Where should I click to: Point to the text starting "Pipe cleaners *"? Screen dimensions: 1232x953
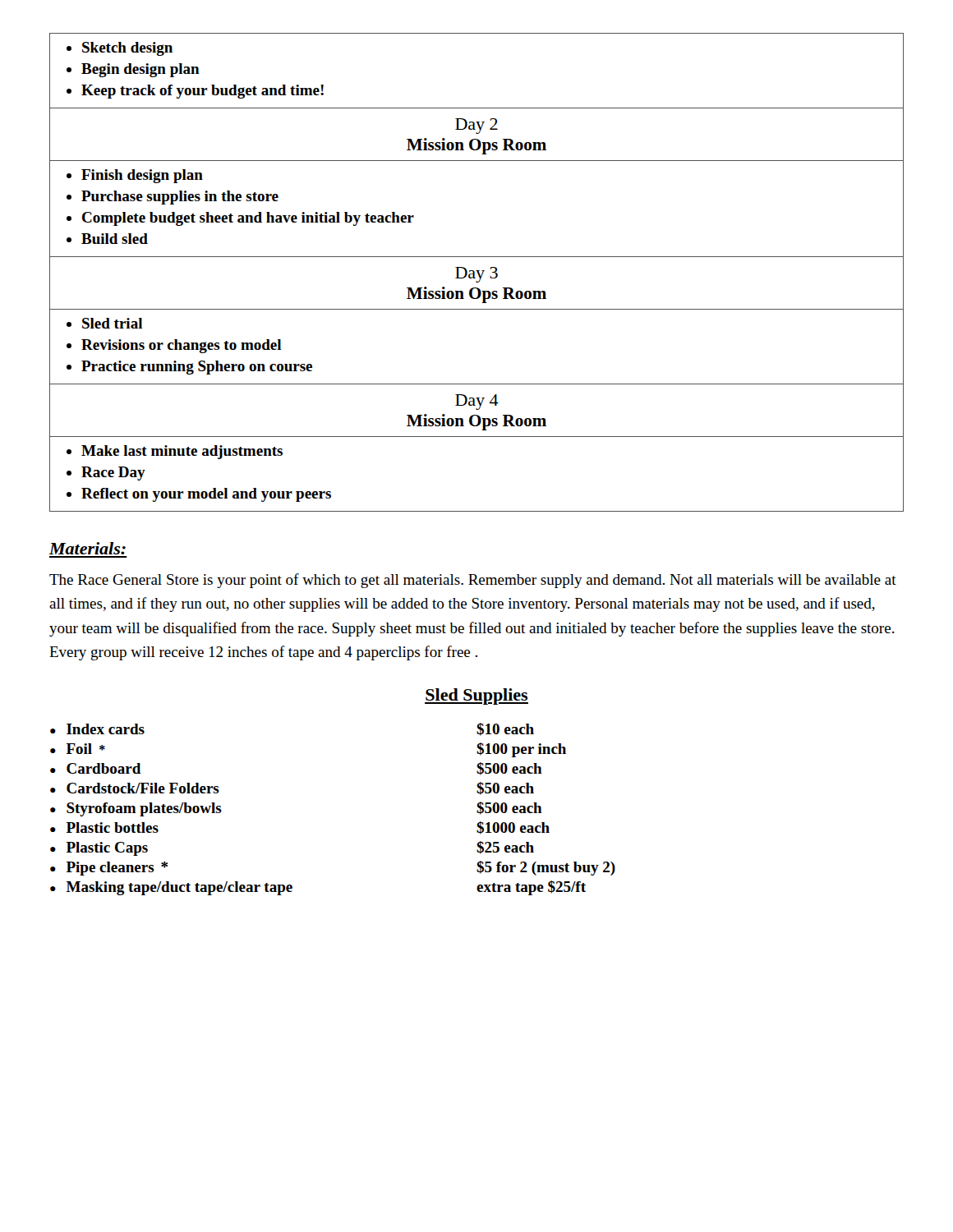pyautogui.click(x=476, y=867)
